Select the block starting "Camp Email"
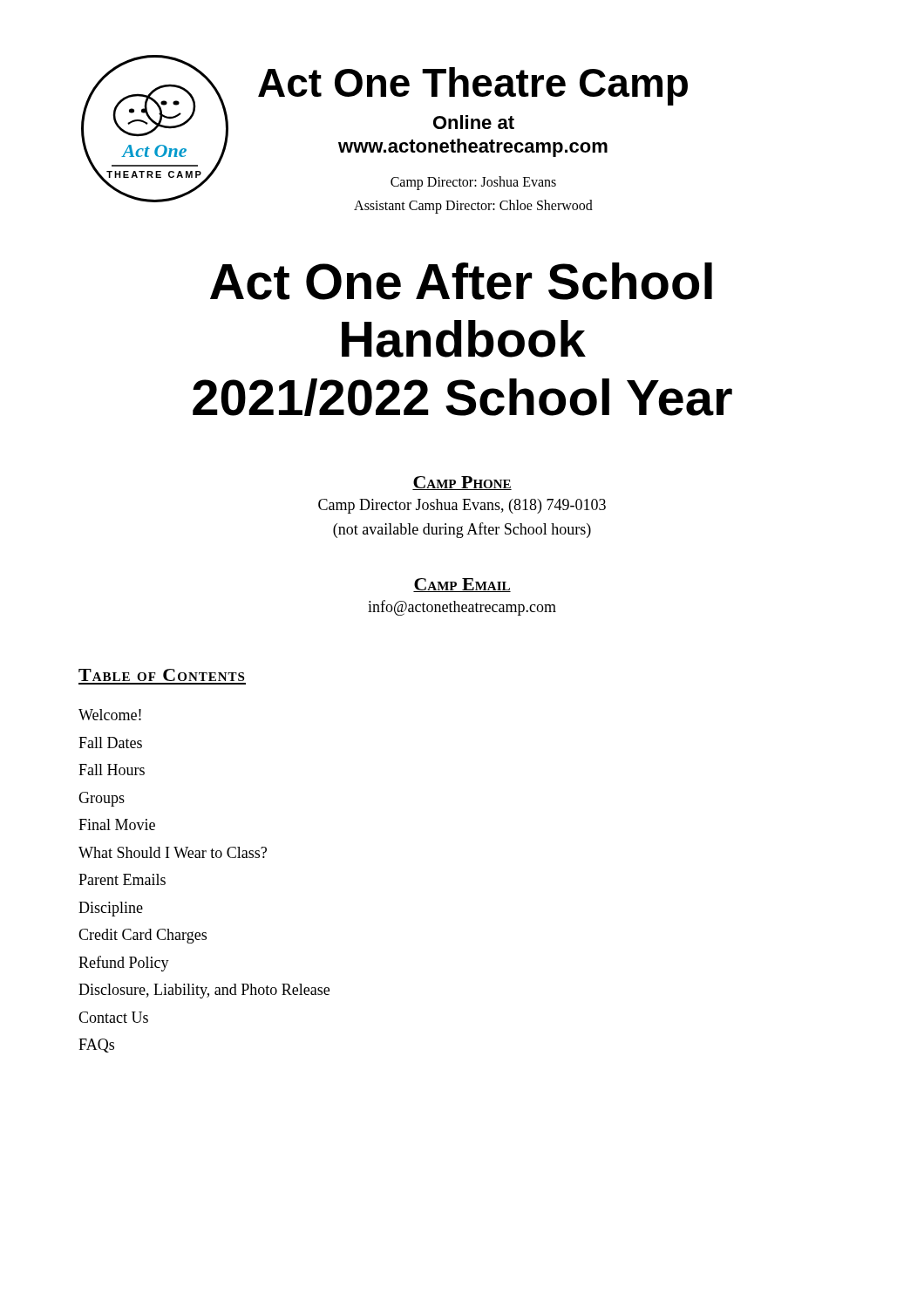Viewport: 924px width, 1308px height. pyautogui.click(x=462, y=584)
